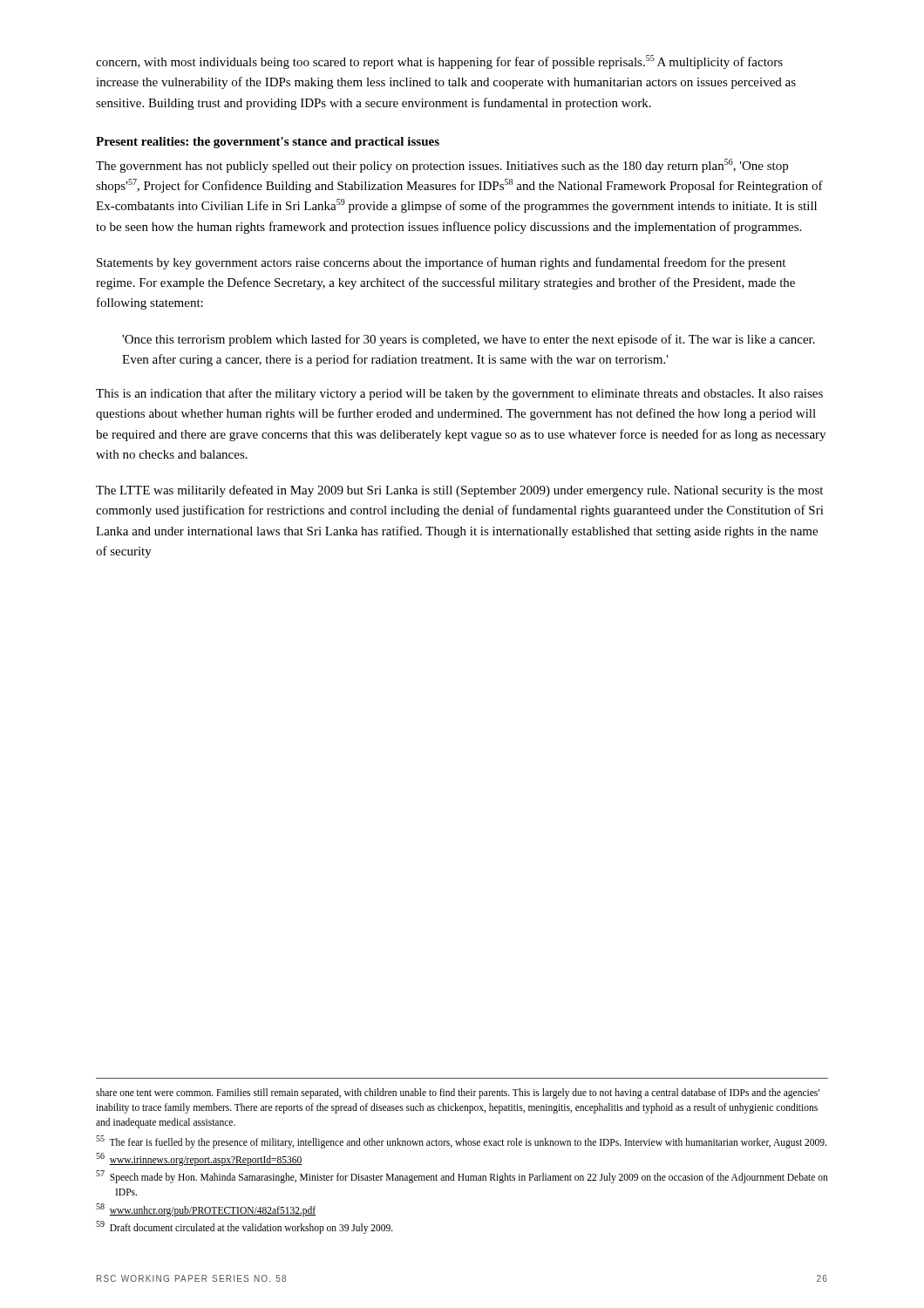Click on the passage starting "58 www.unhcr.org/pub/PROTECTION/482af5132.pdf"
924x1308 pixels.
(x=206, y=1209)
